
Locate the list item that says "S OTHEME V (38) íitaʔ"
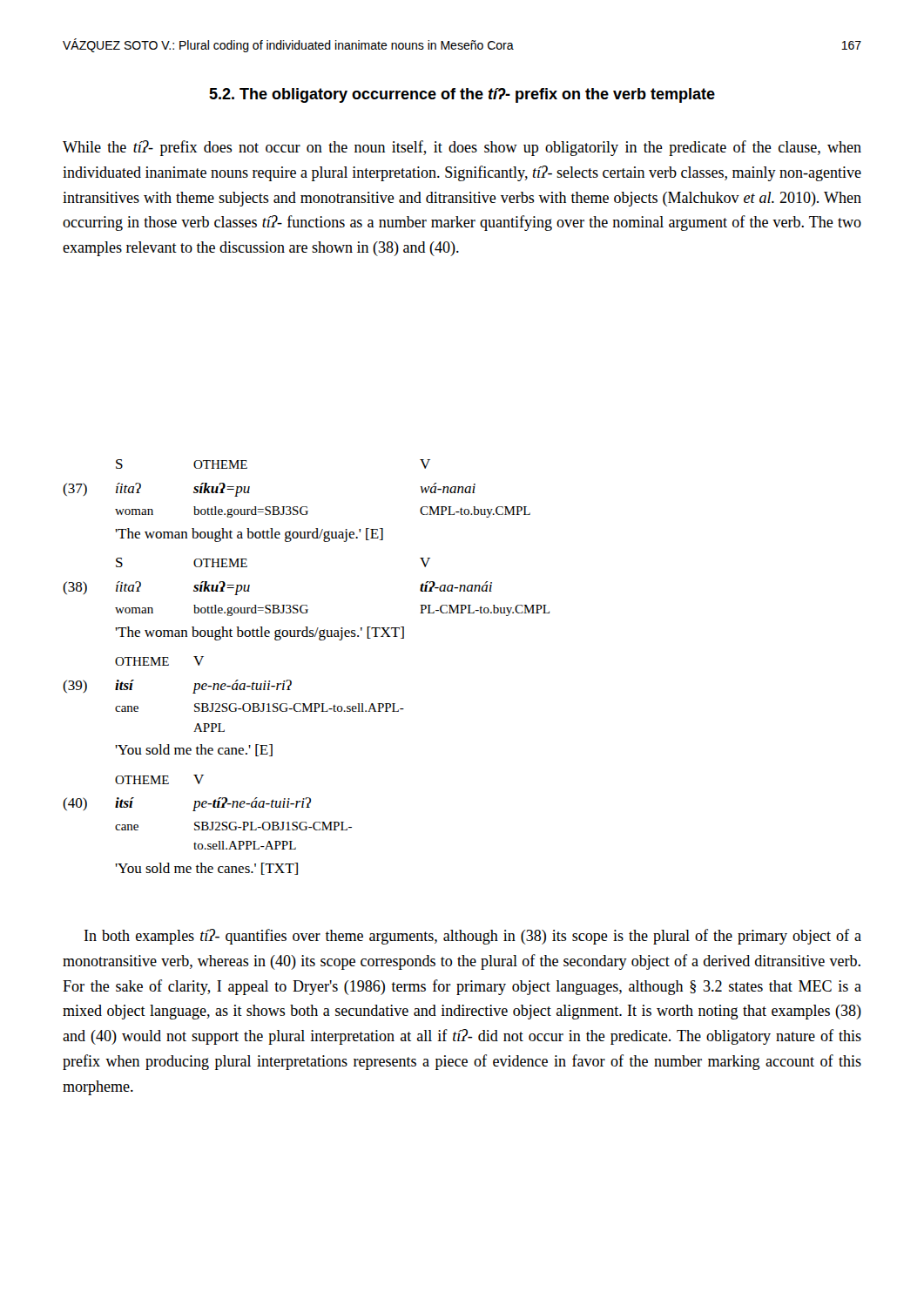pyautogui.click(x=462, y=597)
